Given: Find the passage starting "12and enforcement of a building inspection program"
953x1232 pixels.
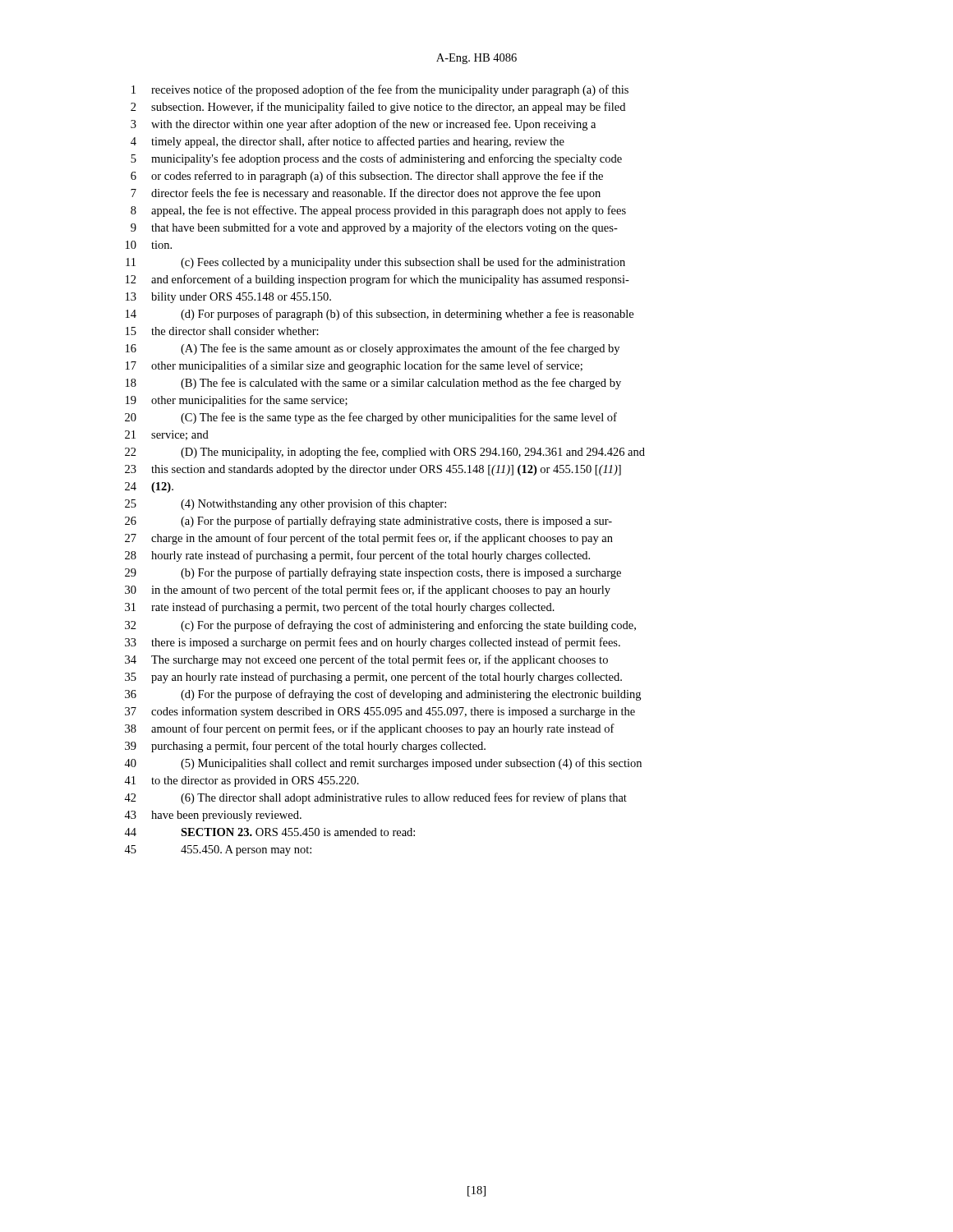Looking at the screenshot, I should tap(476, 280).
